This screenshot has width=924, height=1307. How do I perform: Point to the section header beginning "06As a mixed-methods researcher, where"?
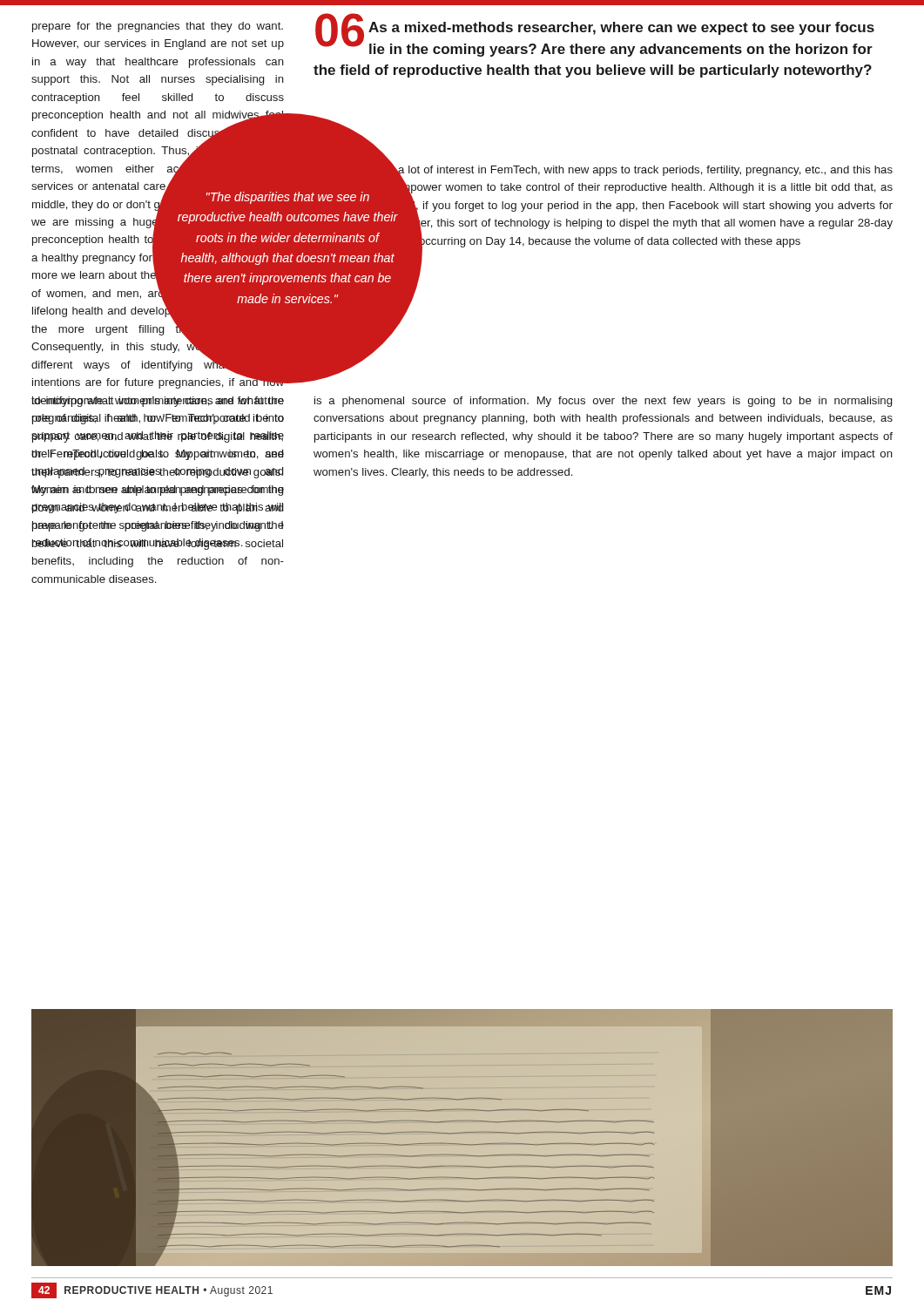point(594,48)
